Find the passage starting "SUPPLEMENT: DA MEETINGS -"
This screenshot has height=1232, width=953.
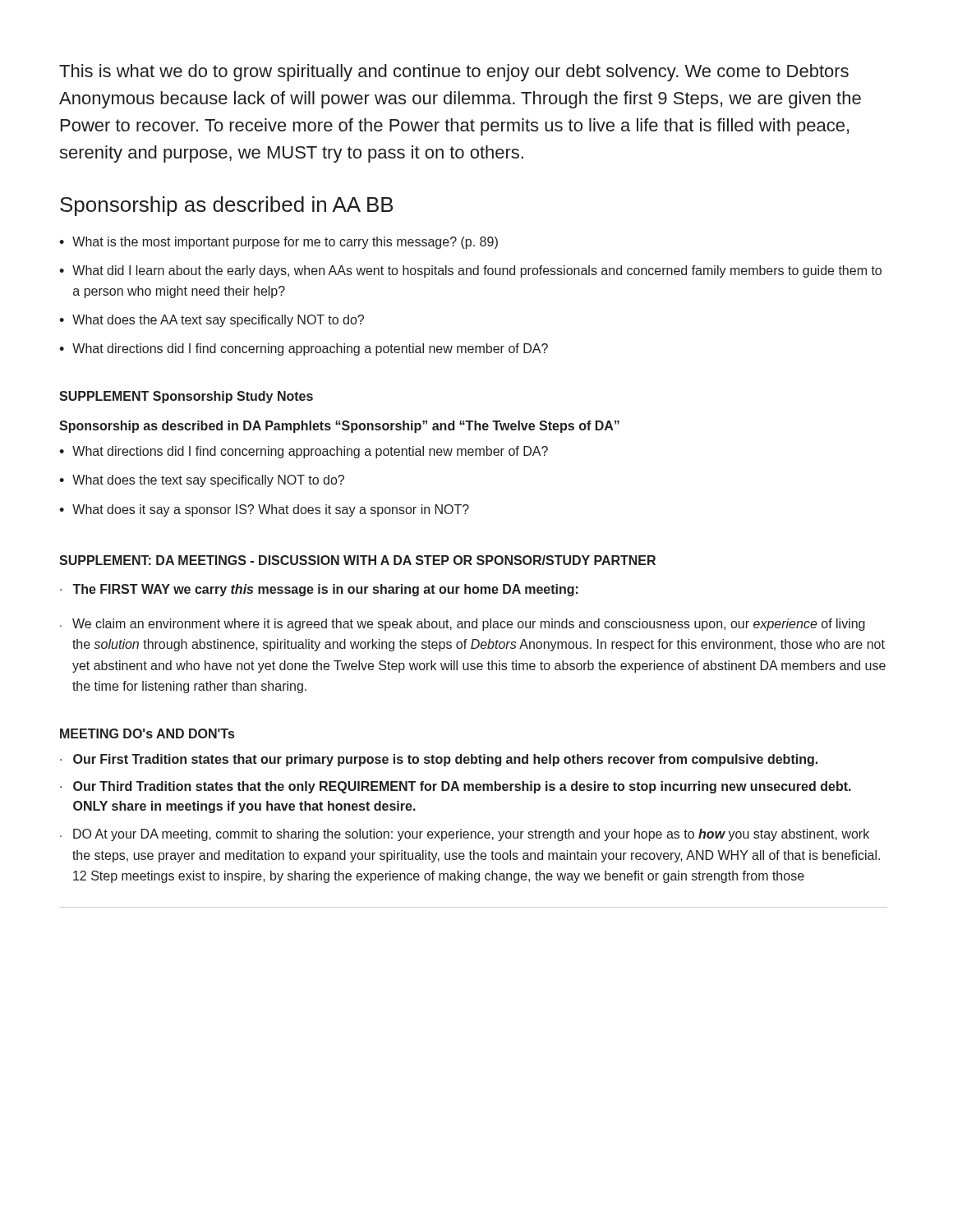click(x=473, y=561)
